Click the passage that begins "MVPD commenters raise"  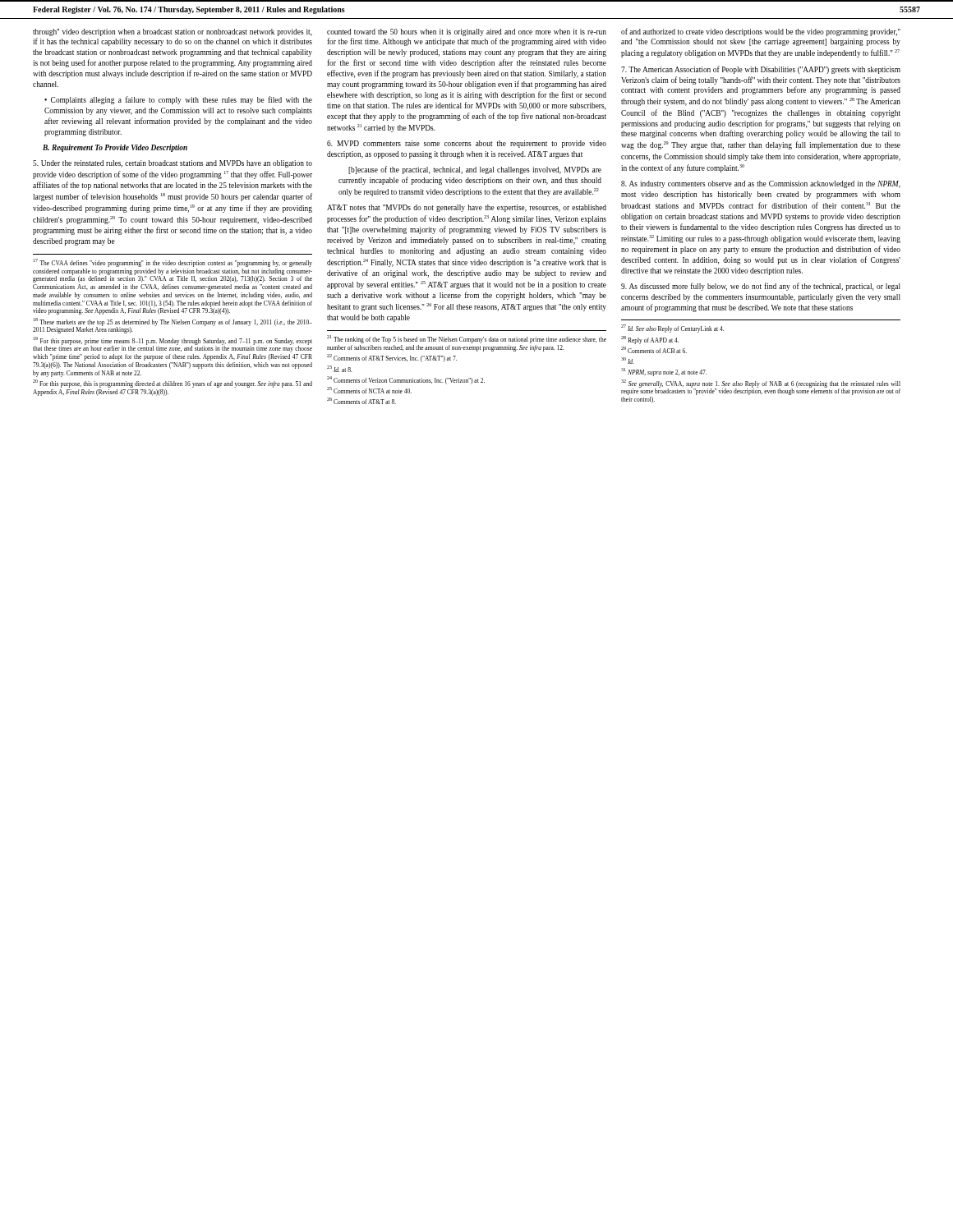tap(467, 150)
